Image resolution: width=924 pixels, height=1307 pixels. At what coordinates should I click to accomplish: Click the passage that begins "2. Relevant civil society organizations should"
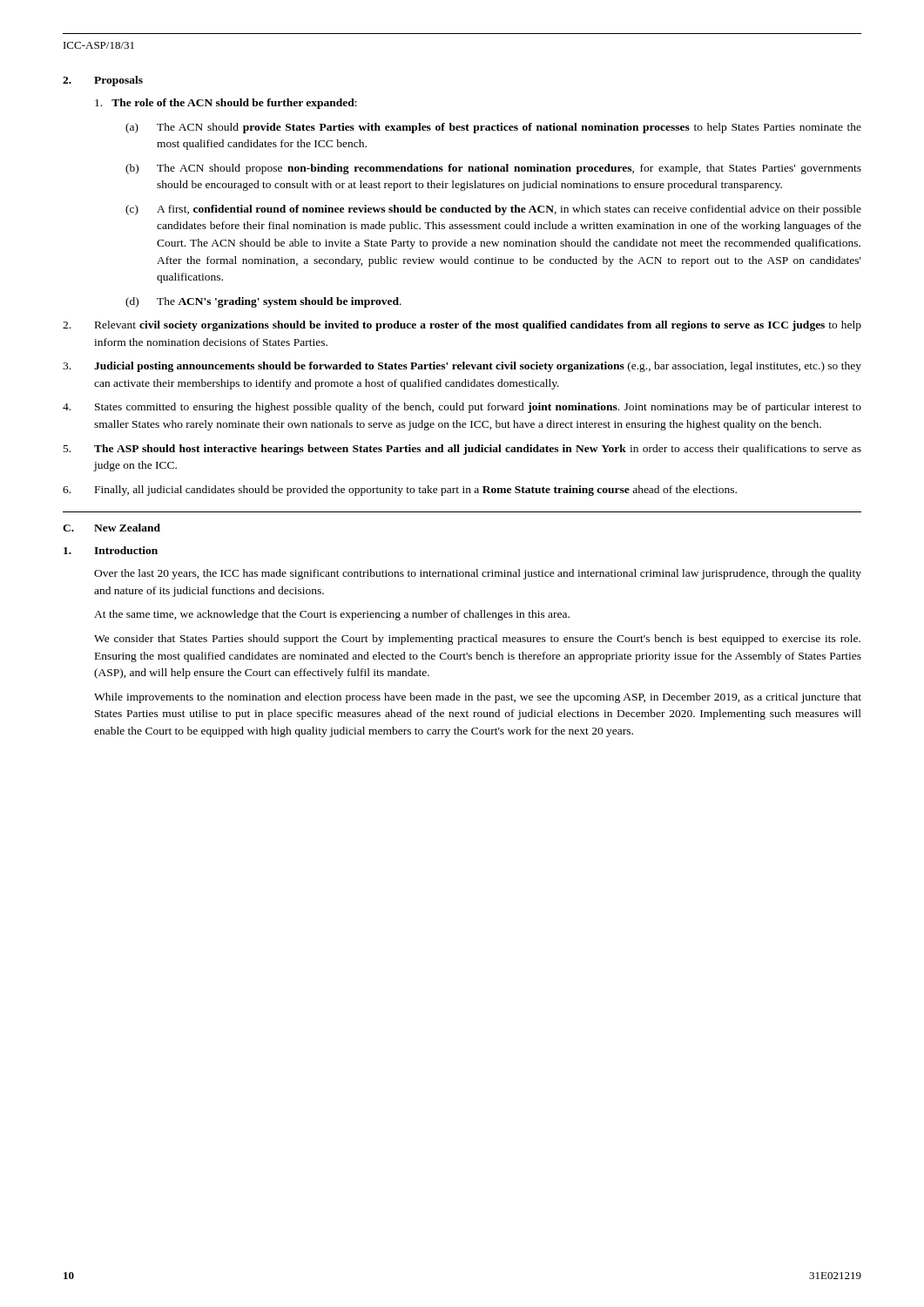click(x=462, y=333)
